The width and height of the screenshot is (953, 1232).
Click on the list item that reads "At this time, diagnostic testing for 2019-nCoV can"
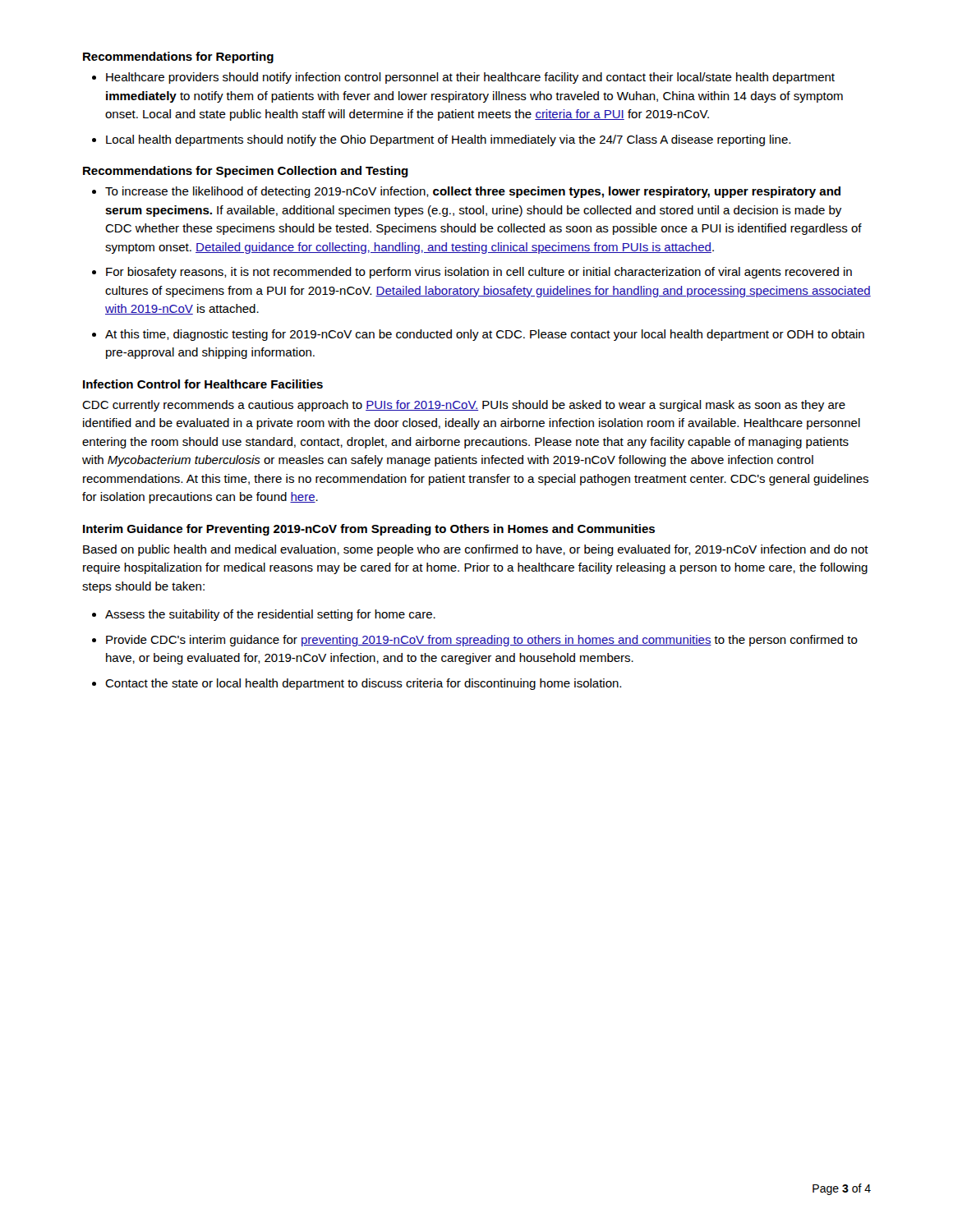point(485,343)
